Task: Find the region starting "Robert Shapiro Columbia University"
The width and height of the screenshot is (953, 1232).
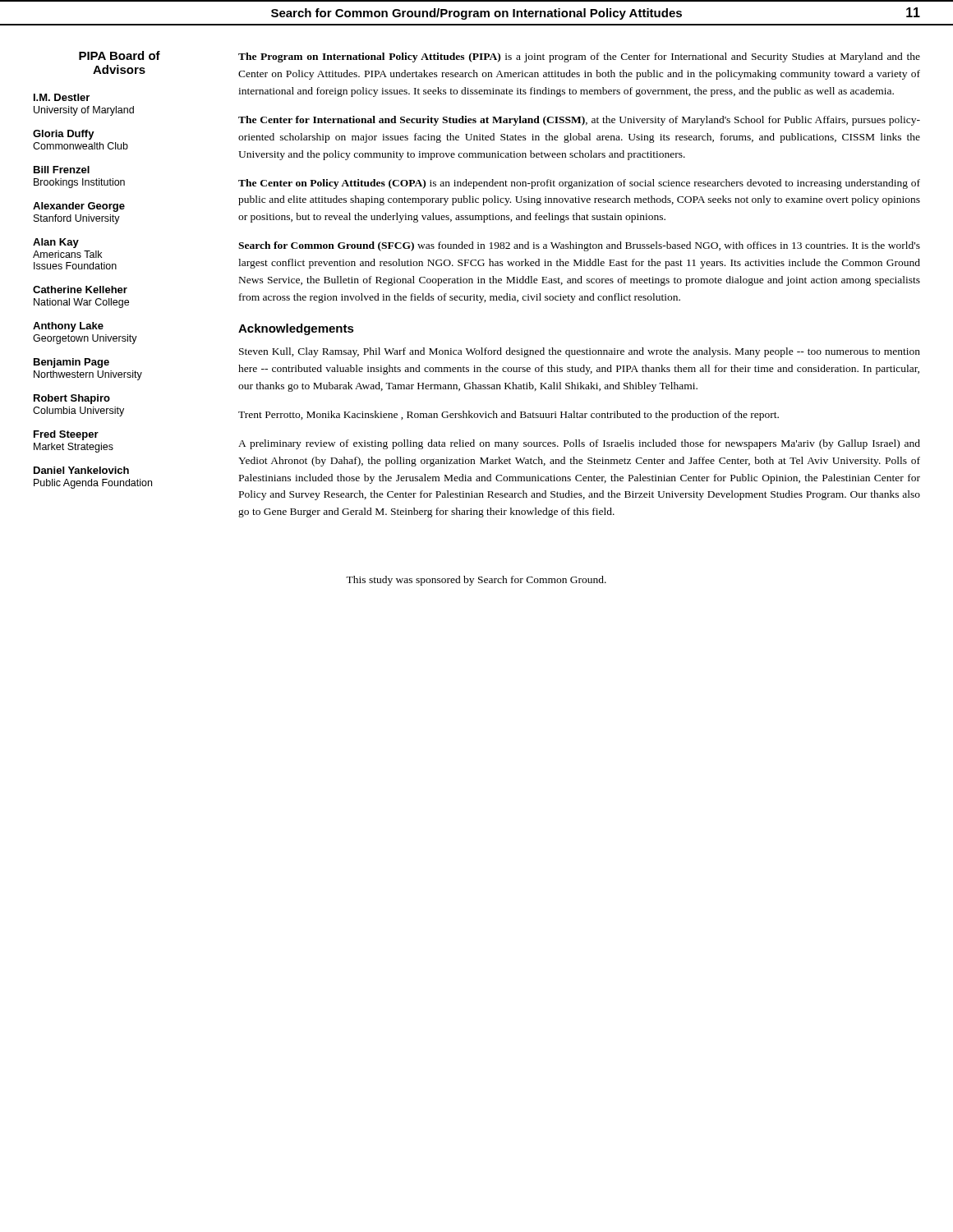Action: tap(119, 404)
